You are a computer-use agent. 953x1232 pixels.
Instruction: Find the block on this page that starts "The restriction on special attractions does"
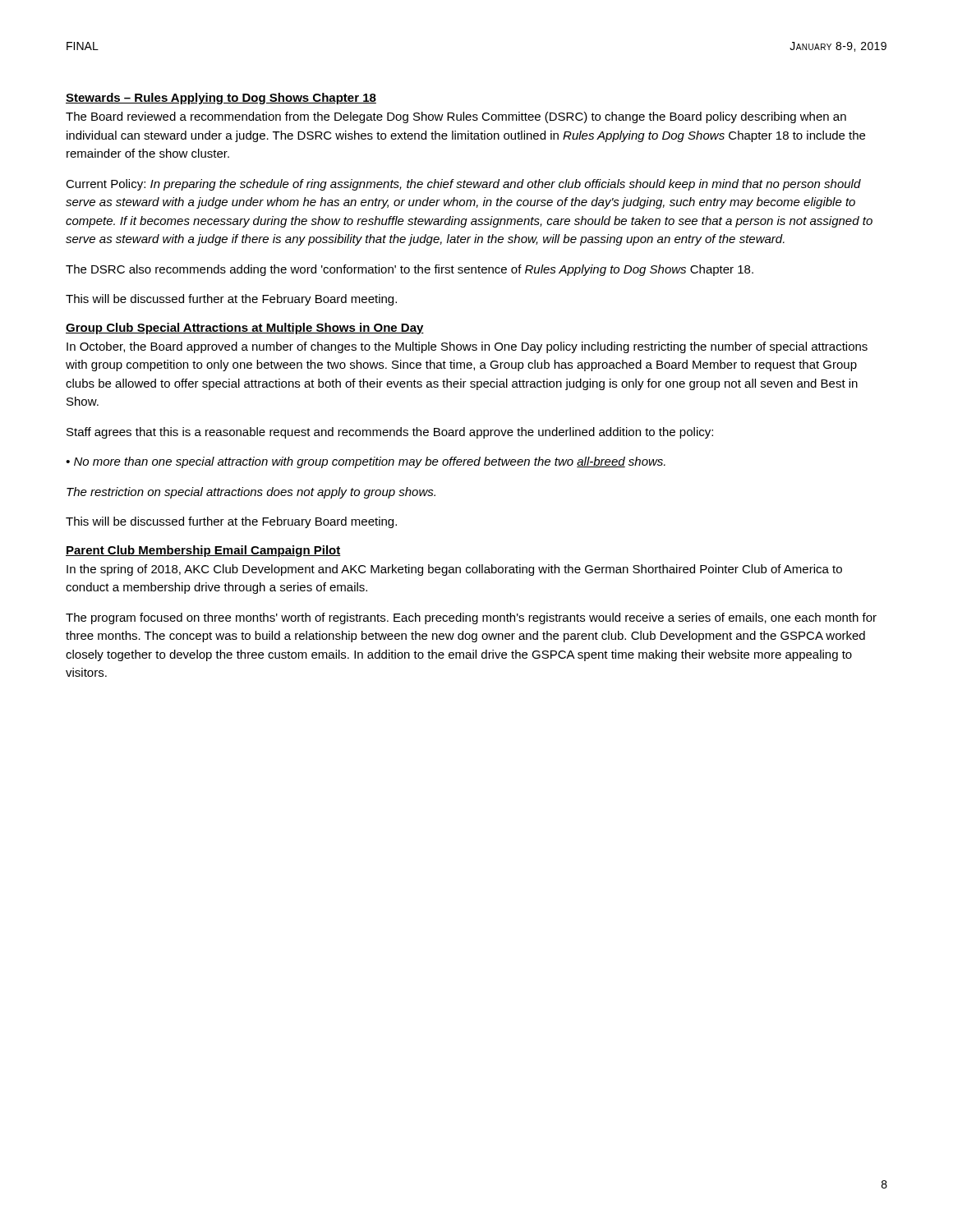pyautogui.click(x=251, y=491)
